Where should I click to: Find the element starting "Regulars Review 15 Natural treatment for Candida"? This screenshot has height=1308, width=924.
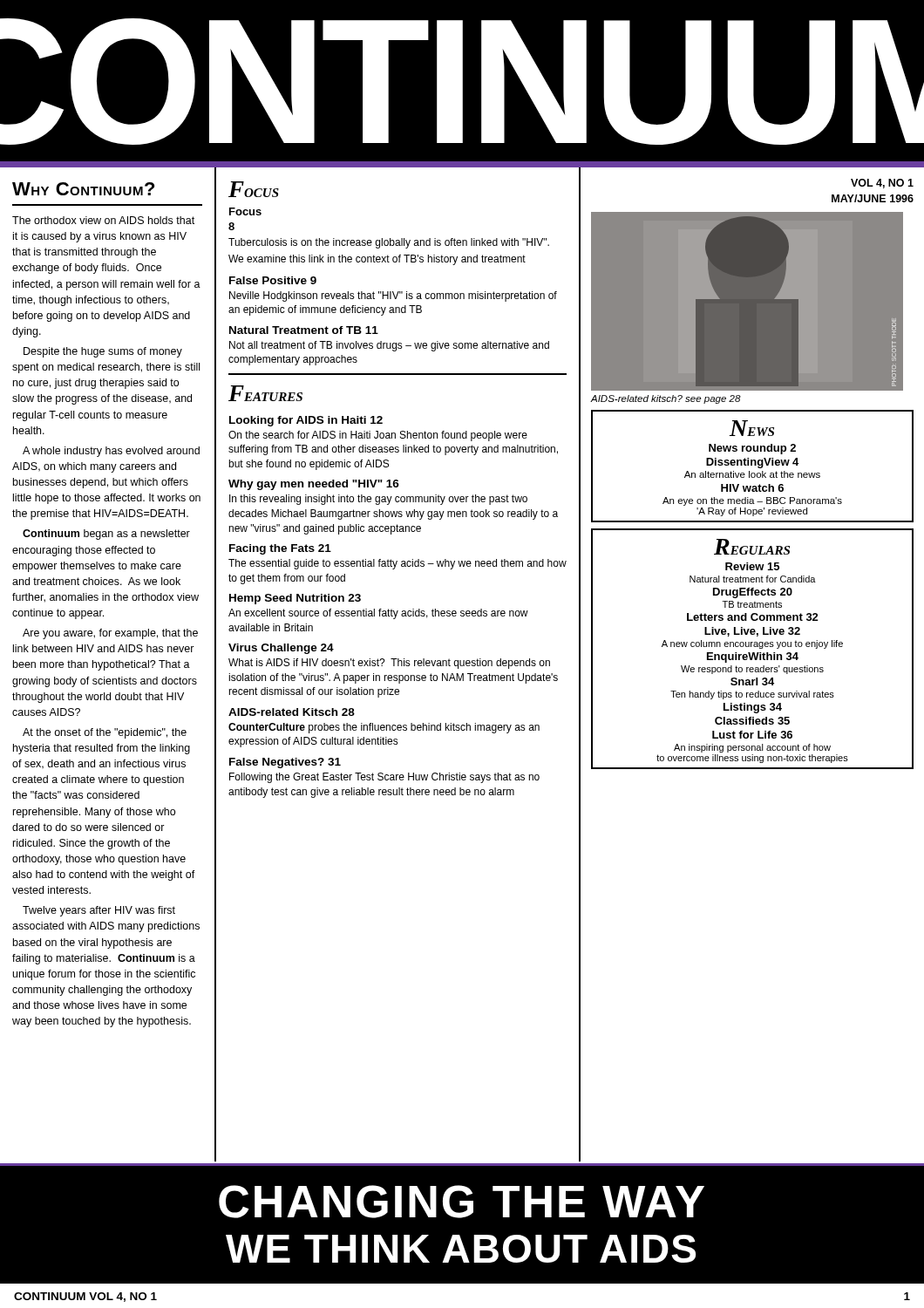752,648
